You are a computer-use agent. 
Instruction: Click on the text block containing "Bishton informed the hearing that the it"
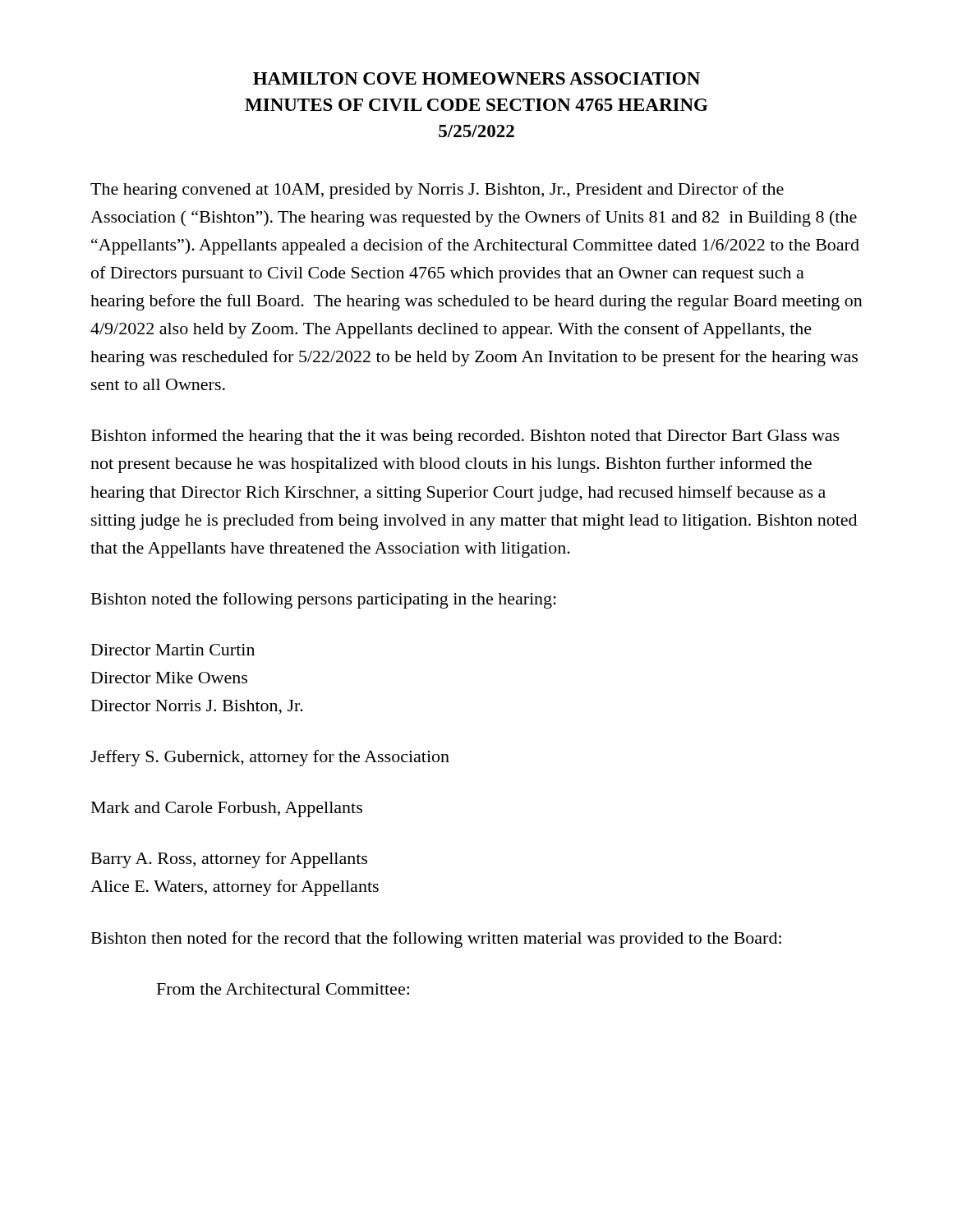tap(474, 491)
